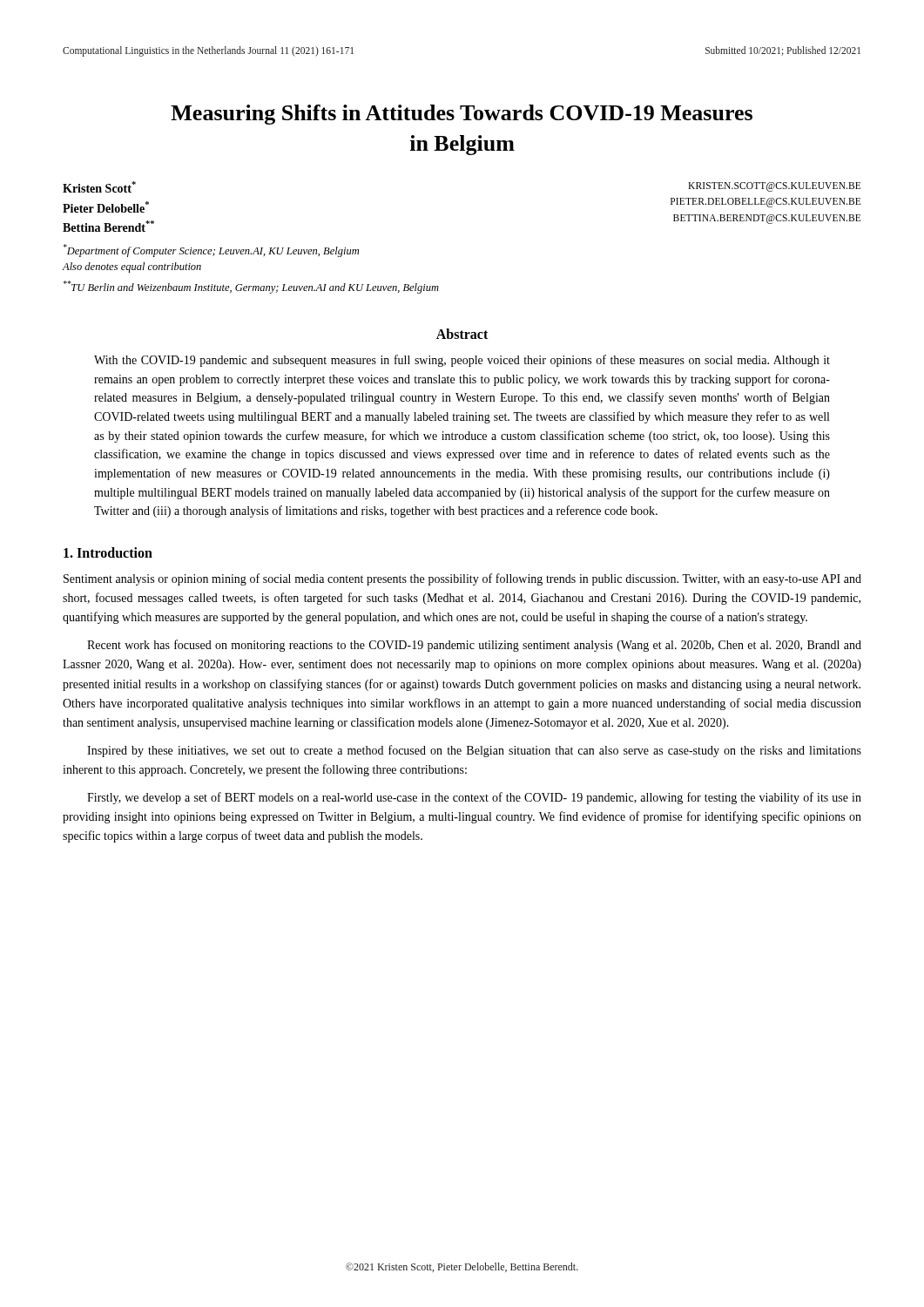
Task: Navigate to the passage starting "Sentiment analysis or"
Action: click(x=462, y=598)
